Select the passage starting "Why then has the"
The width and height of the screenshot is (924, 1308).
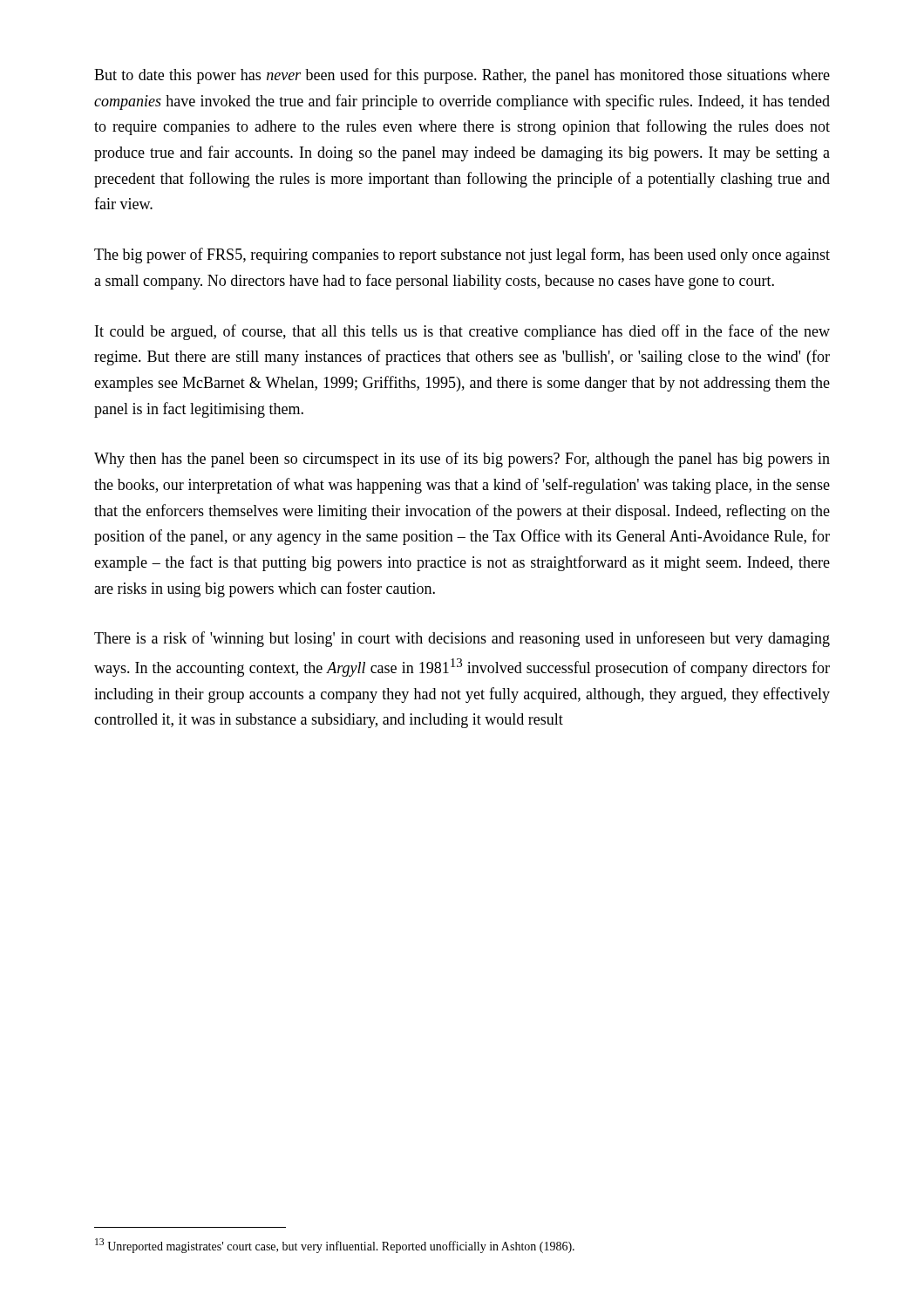click(x=462, y=524)
